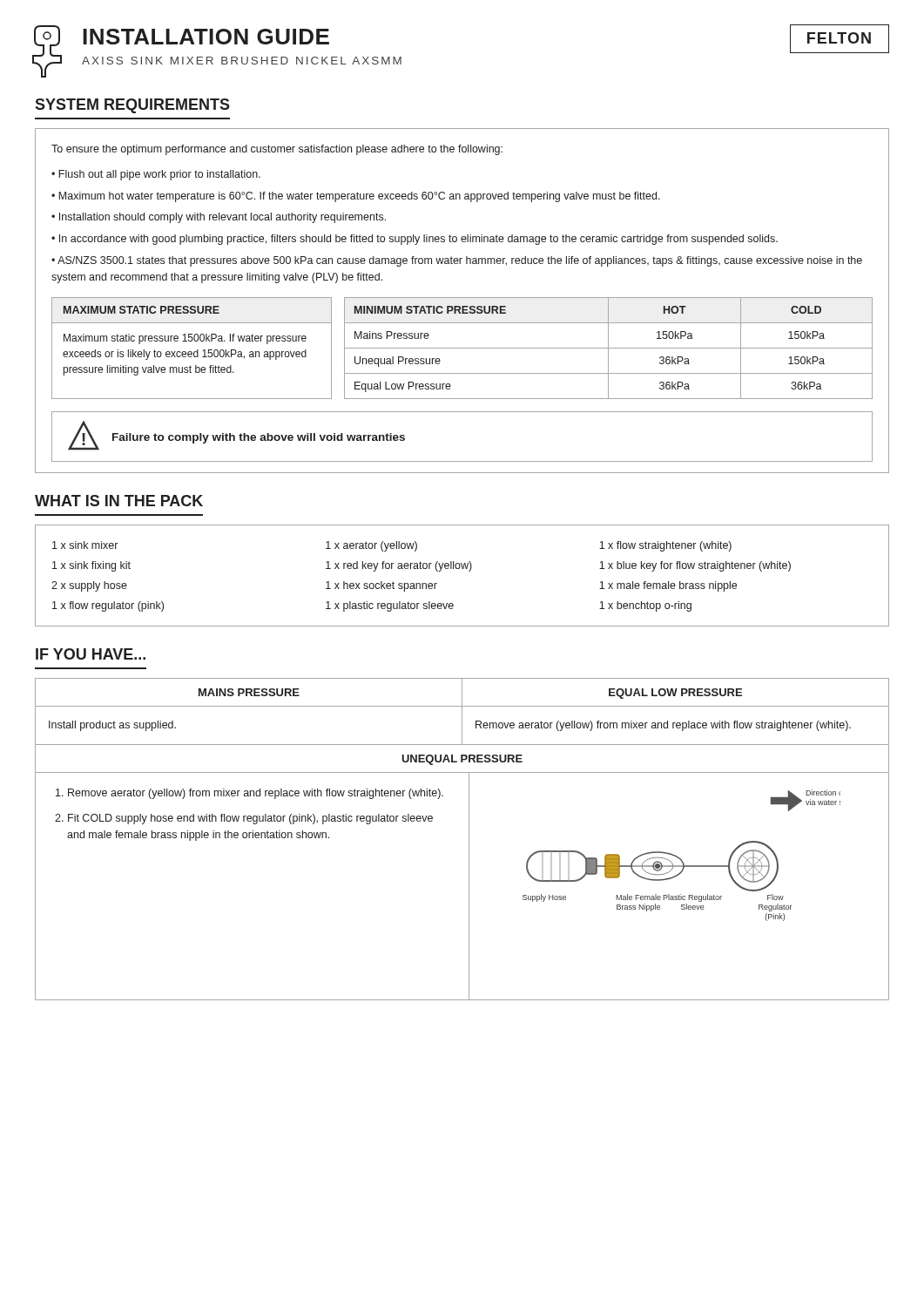Point to the element starting "1 x red key for"

point(399,565)
